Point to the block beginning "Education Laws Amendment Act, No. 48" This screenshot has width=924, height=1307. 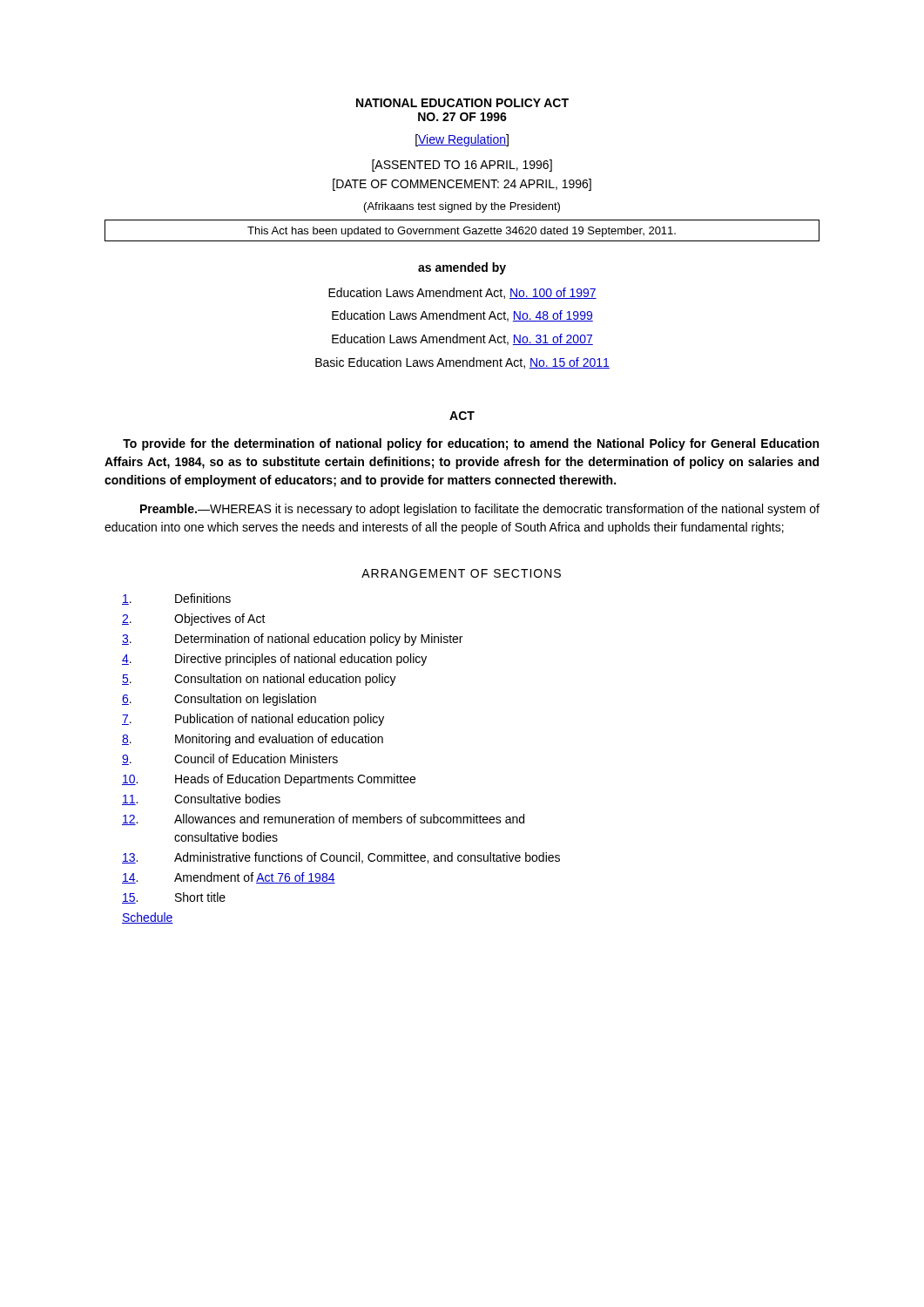462,316
